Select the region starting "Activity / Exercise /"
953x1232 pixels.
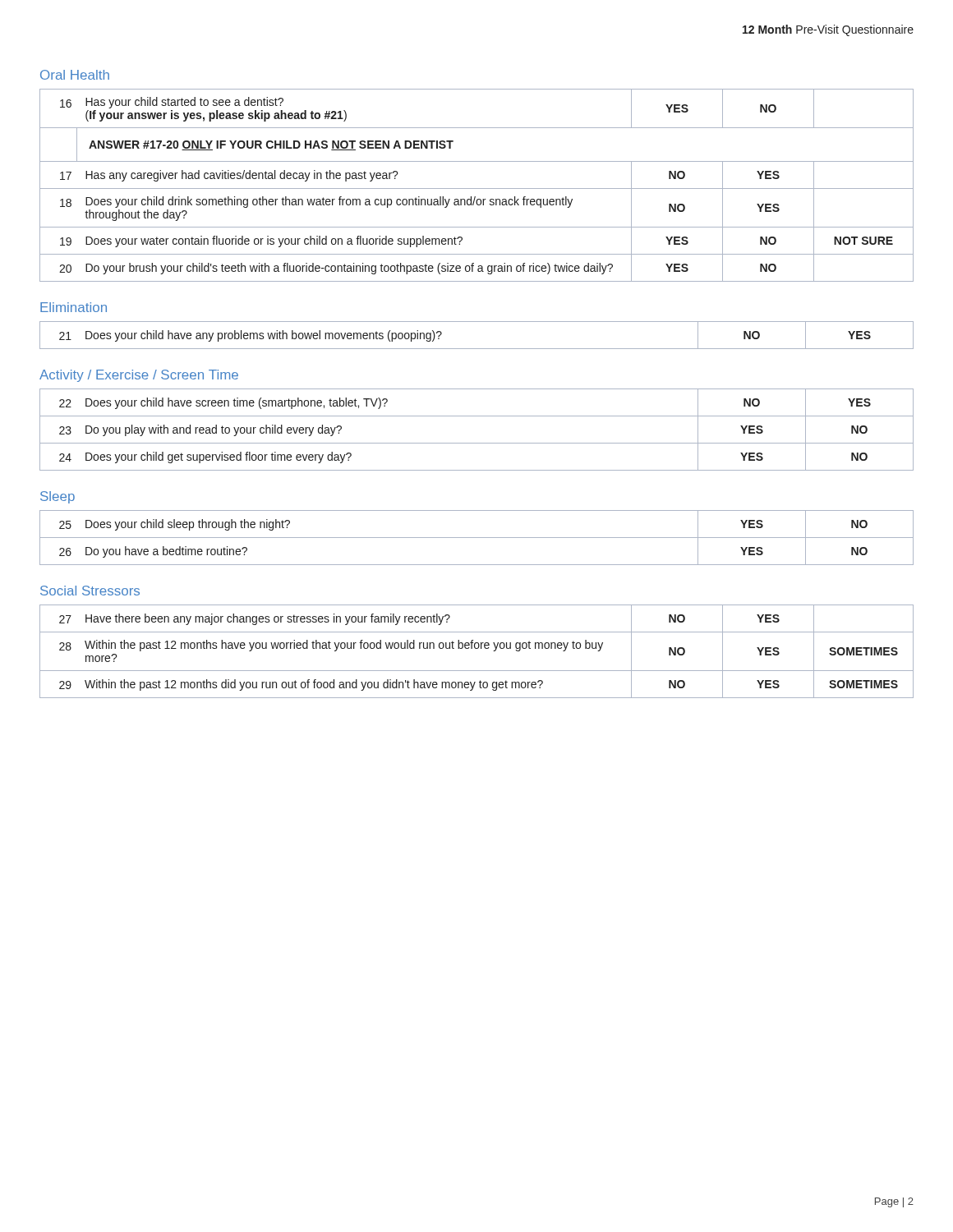point(139,375)
